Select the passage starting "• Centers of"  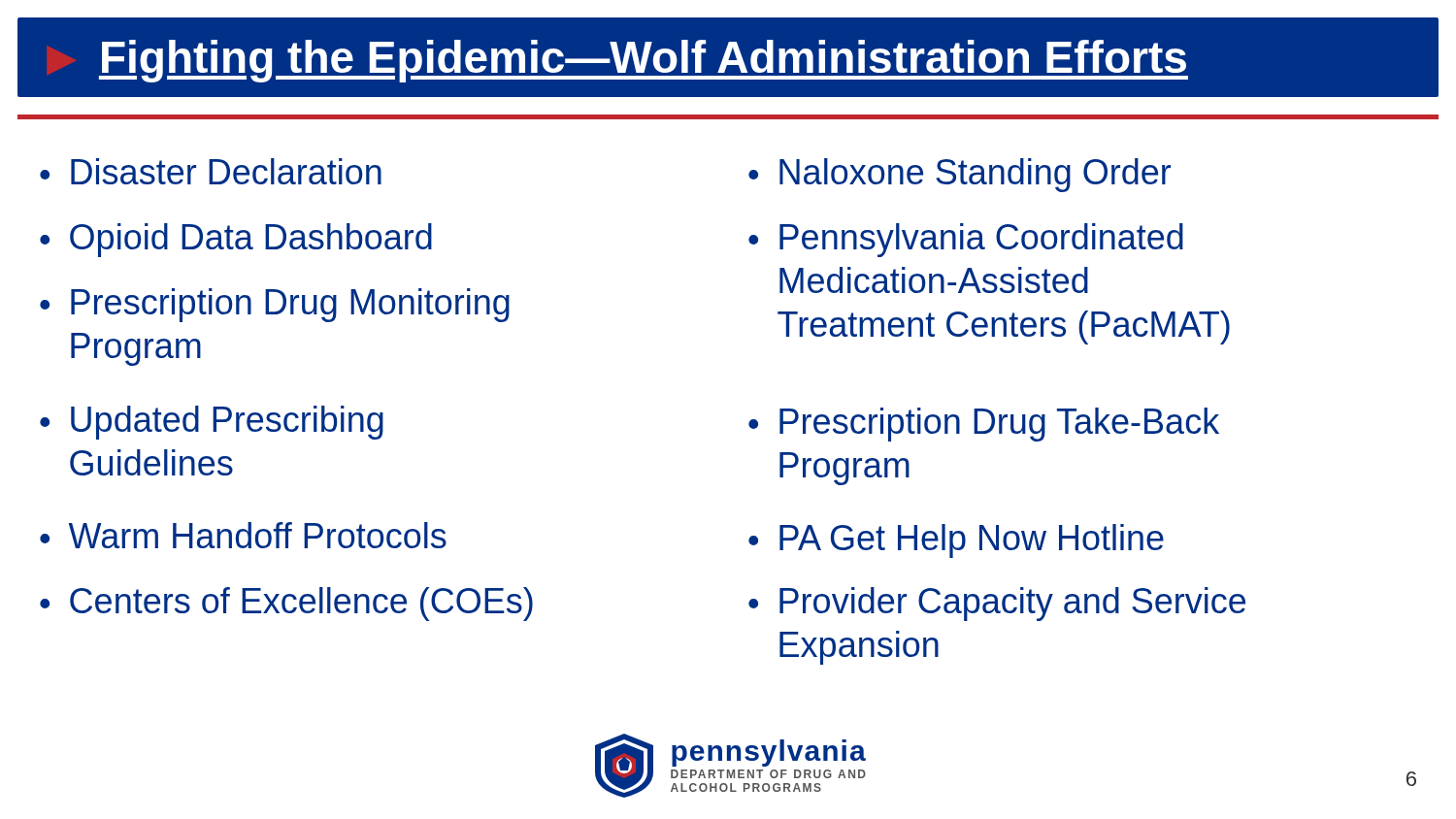pyautogui.click(x=287, y=602)
